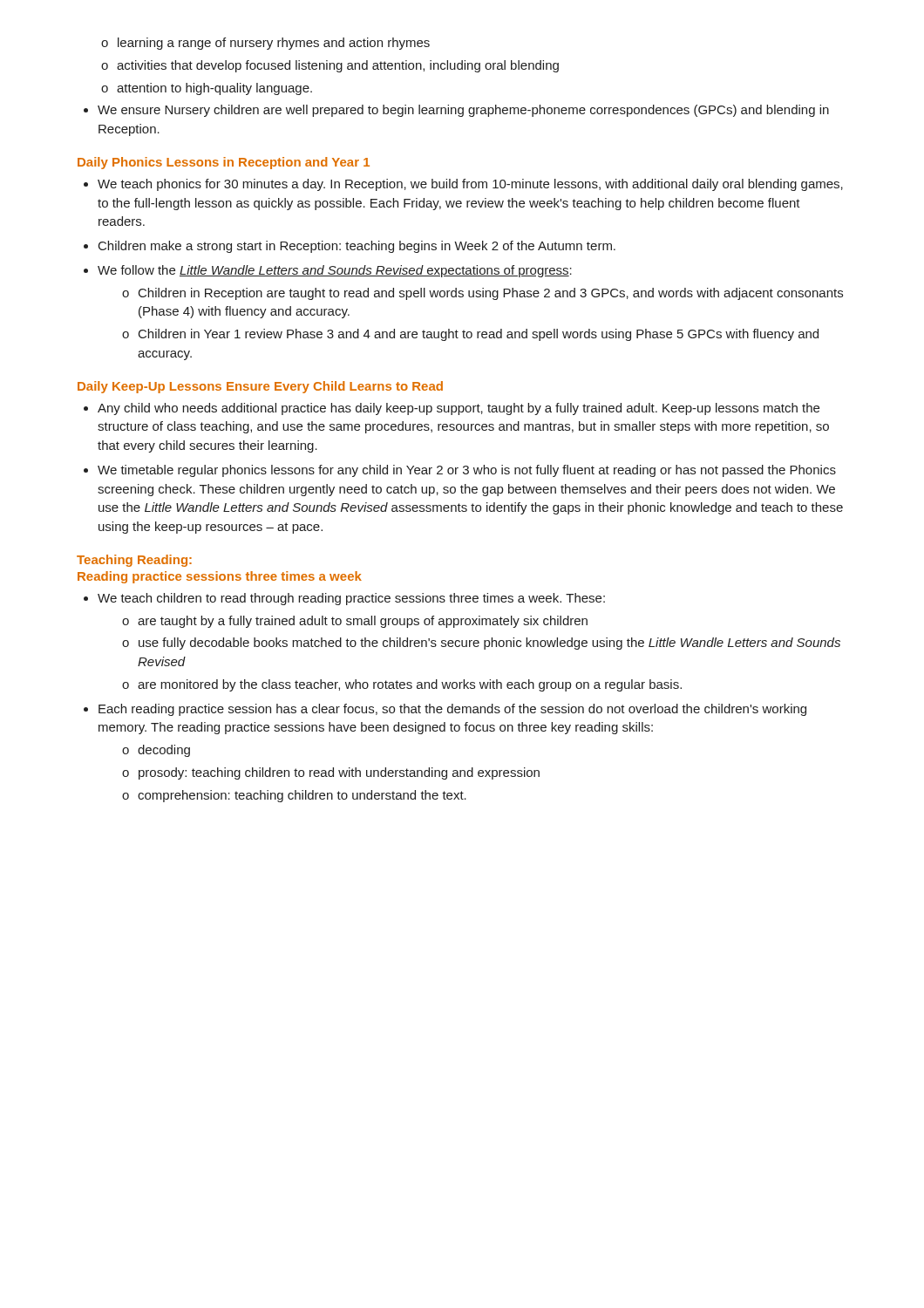This screenshot has width=924, height=1308.
Task: Select the region starting "We timetable regular"
Action: 462,498
